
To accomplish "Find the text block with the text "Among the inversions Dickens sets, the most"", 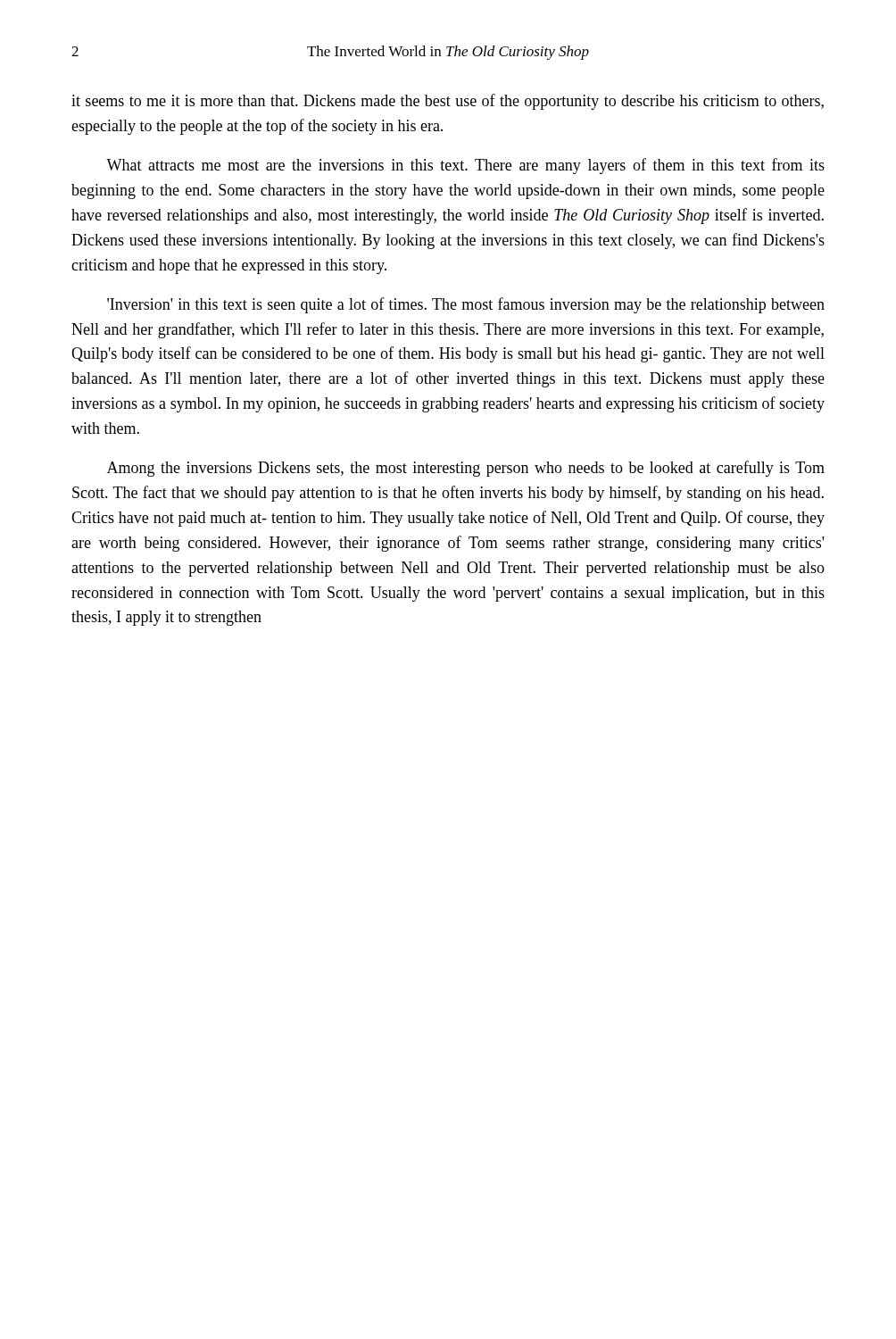I will click(x=448, y=543).
